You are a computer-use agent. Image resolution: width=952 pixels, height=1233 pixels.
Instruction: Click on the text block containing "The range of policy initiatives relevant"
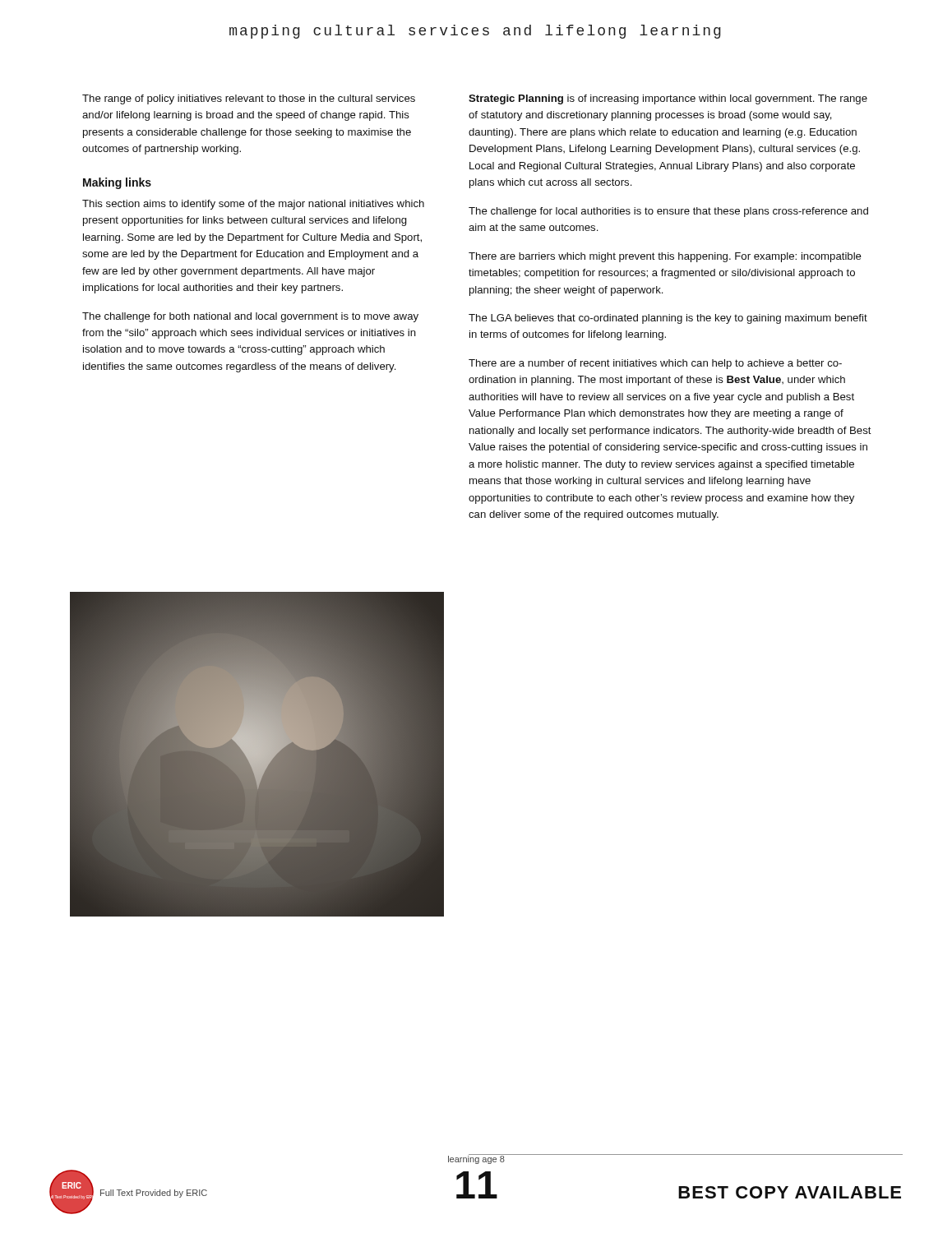click(x=249, y=123)
